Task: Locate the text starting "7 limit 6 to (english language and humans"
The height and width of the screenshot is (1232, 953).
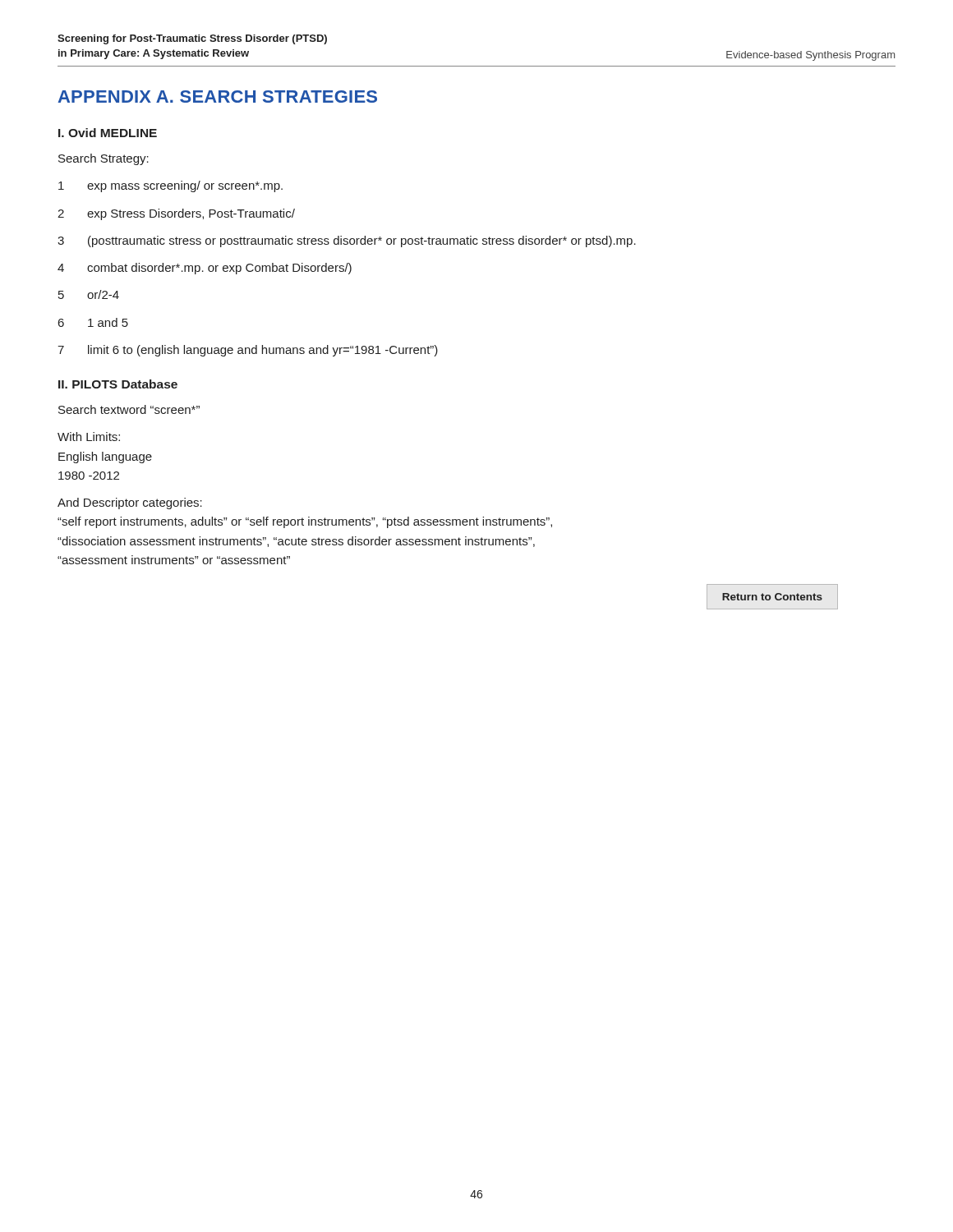Action: click(248, 351)
